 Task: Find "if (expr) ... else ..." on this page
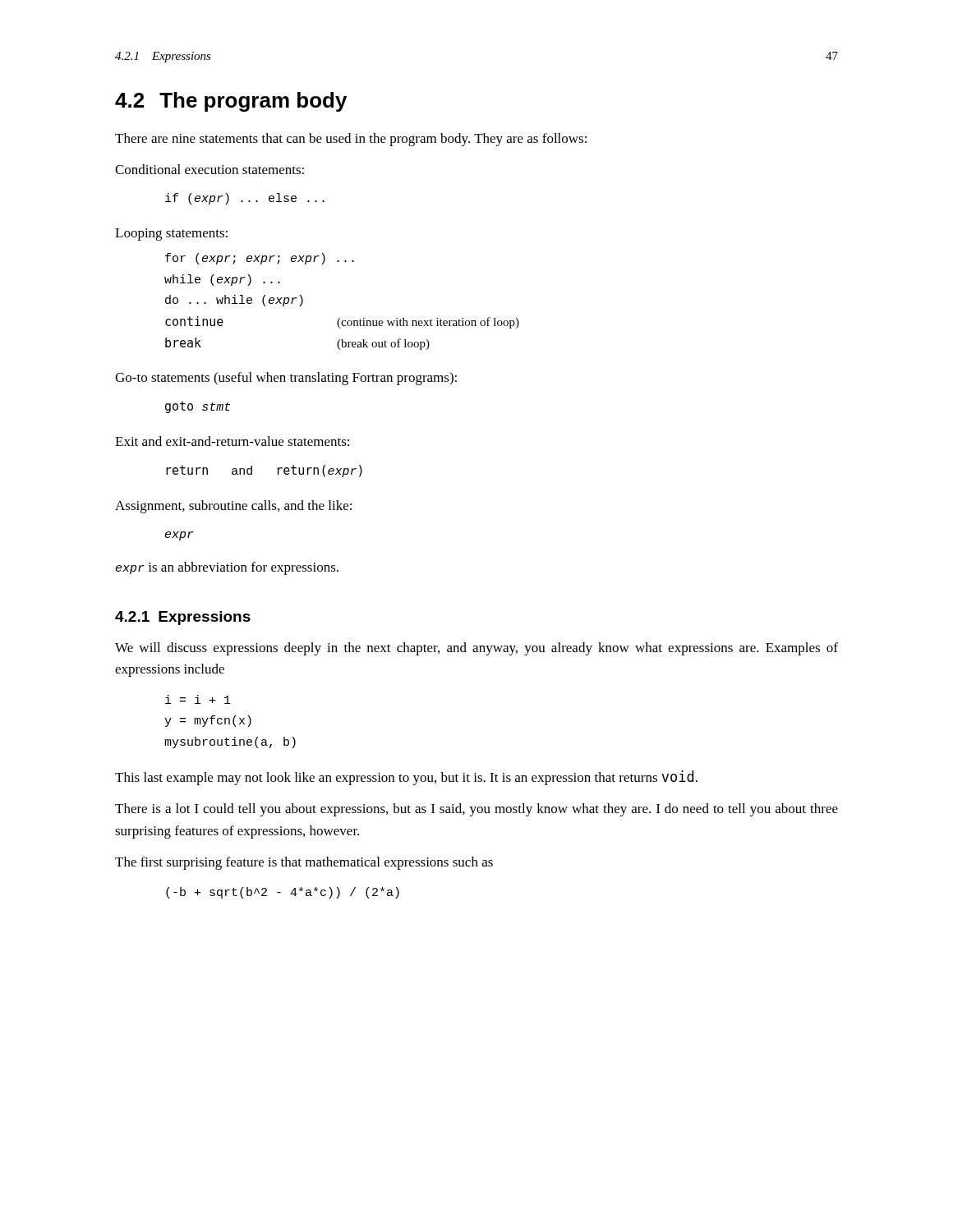pos(246,199)
